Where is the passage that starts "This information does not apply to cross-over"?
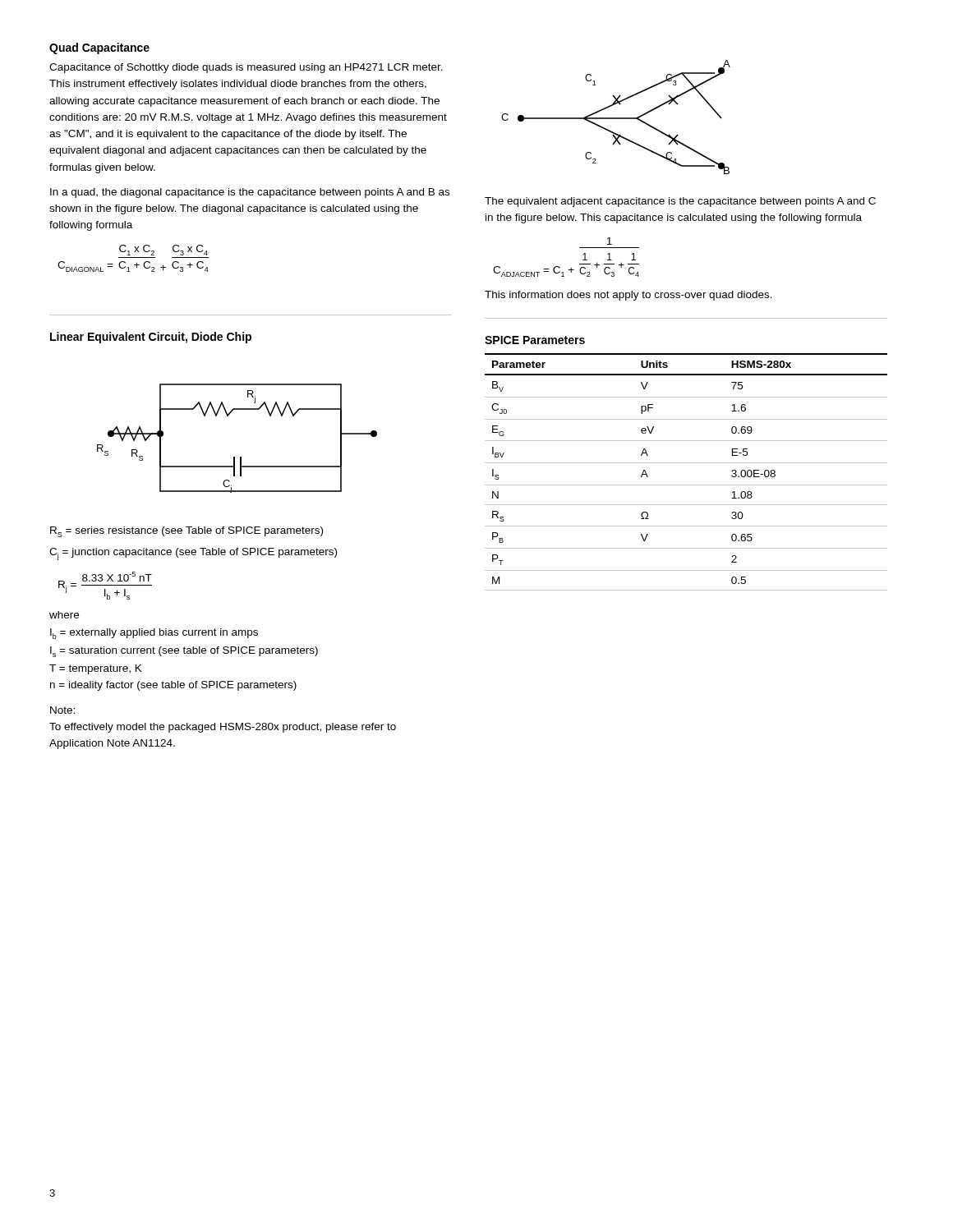953x1232 pixels. point(629,294)
